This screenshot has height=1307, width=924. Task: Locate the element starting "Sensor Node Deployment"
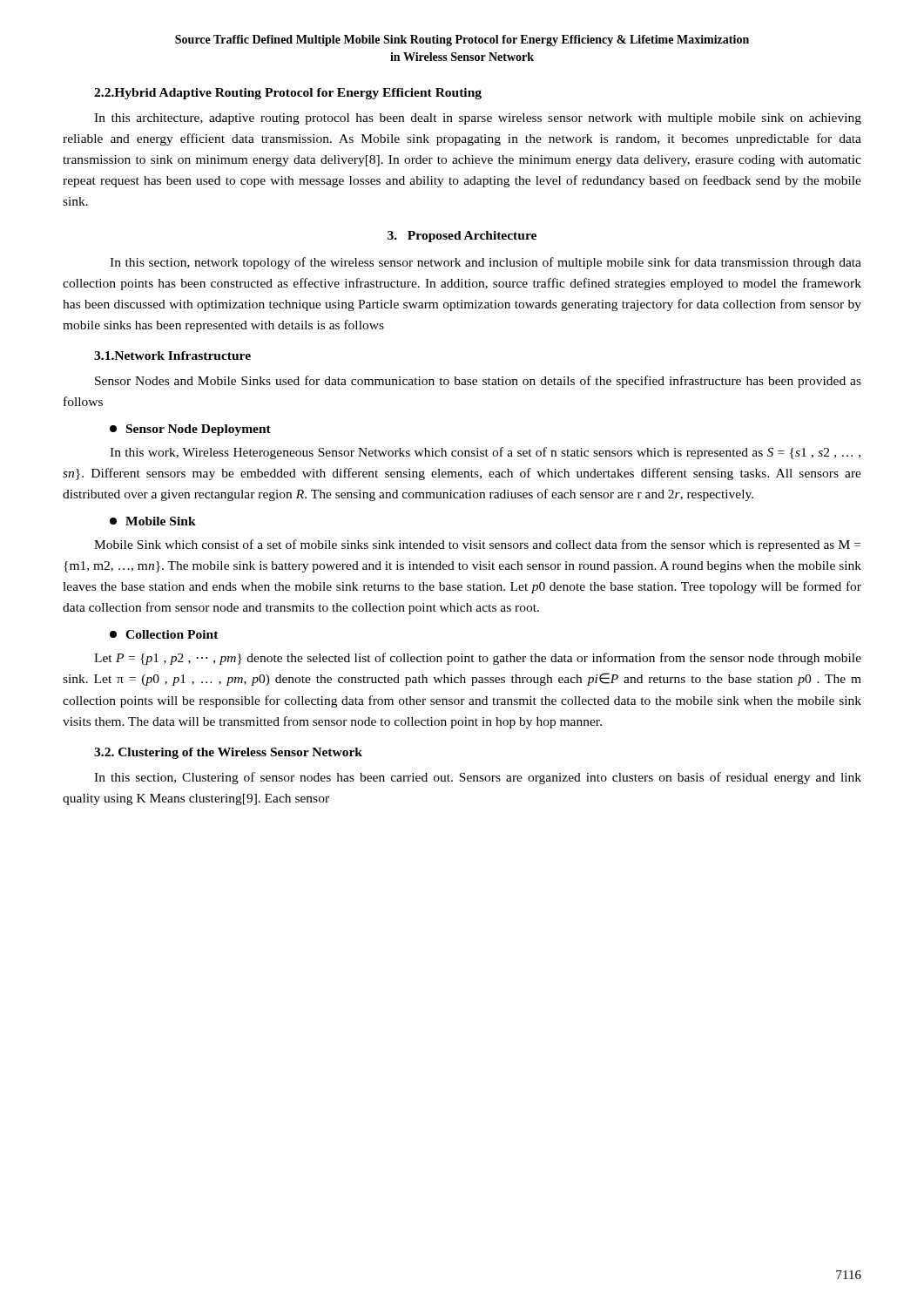pos(190,429)
